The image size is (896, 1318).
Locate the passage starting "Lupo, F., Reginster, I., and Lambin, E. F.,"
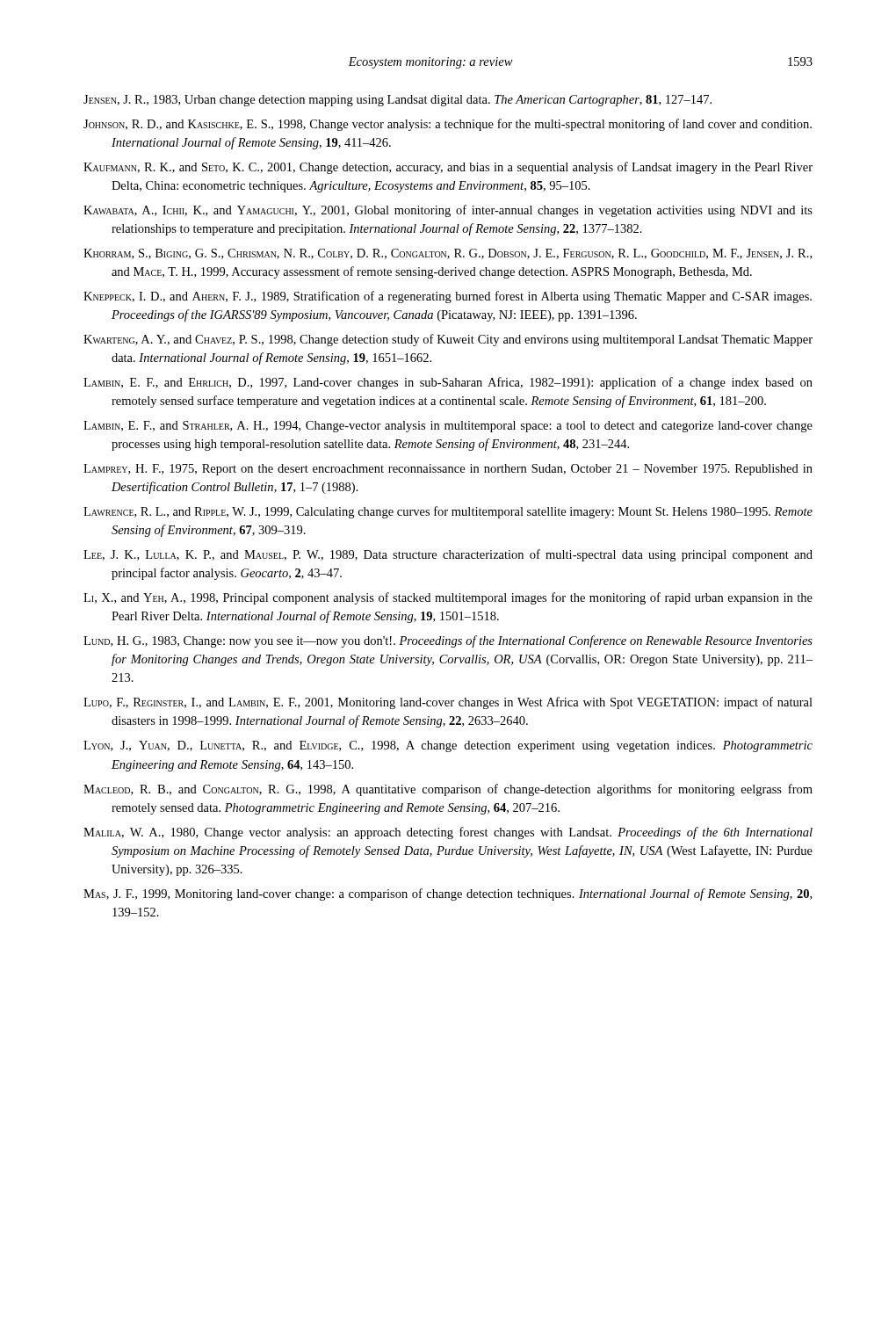point(448,712)
